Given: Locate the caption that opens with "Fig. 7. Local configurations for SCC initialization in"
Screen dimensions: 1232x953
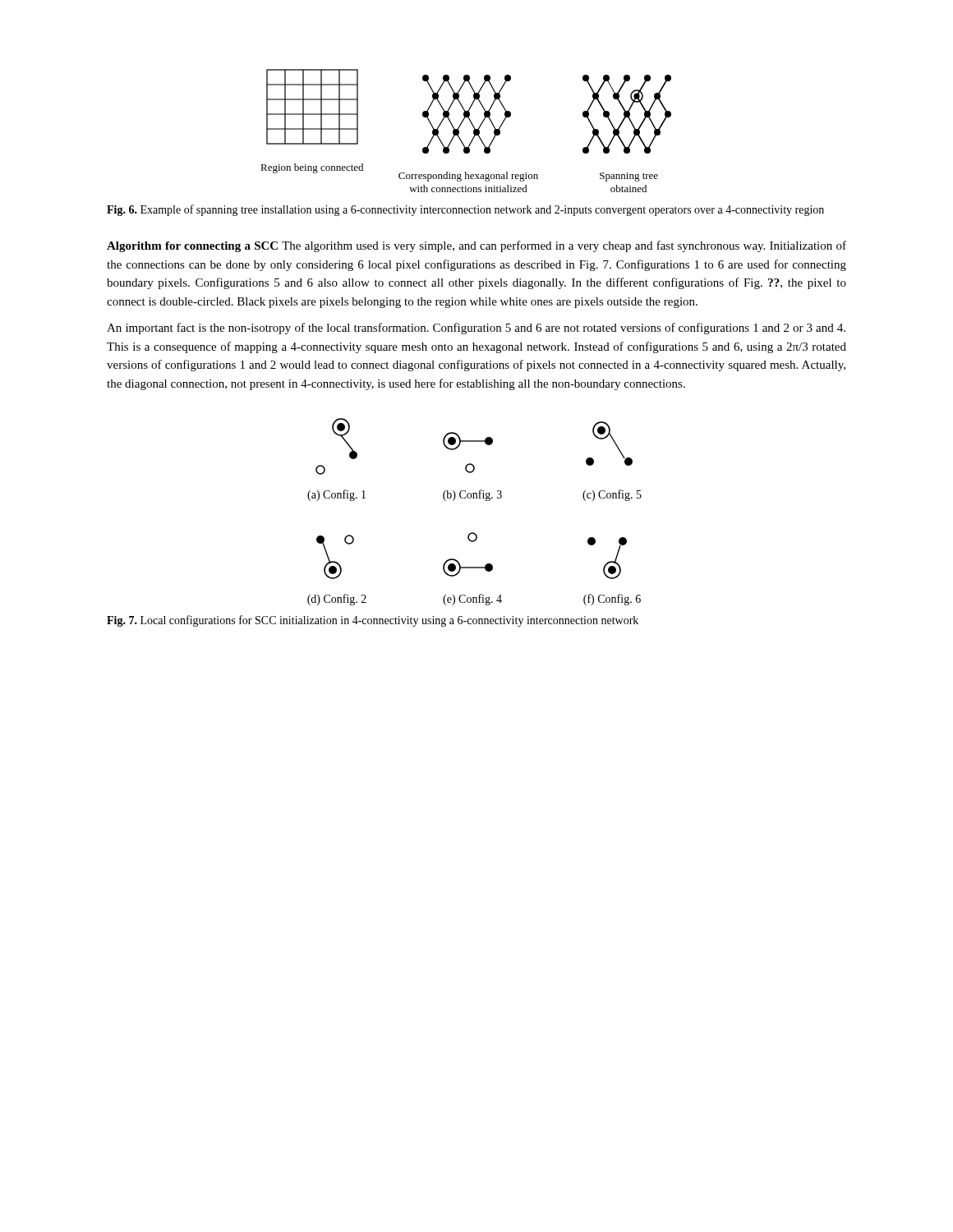Looking at the screenshot, I should pos(373,621).
